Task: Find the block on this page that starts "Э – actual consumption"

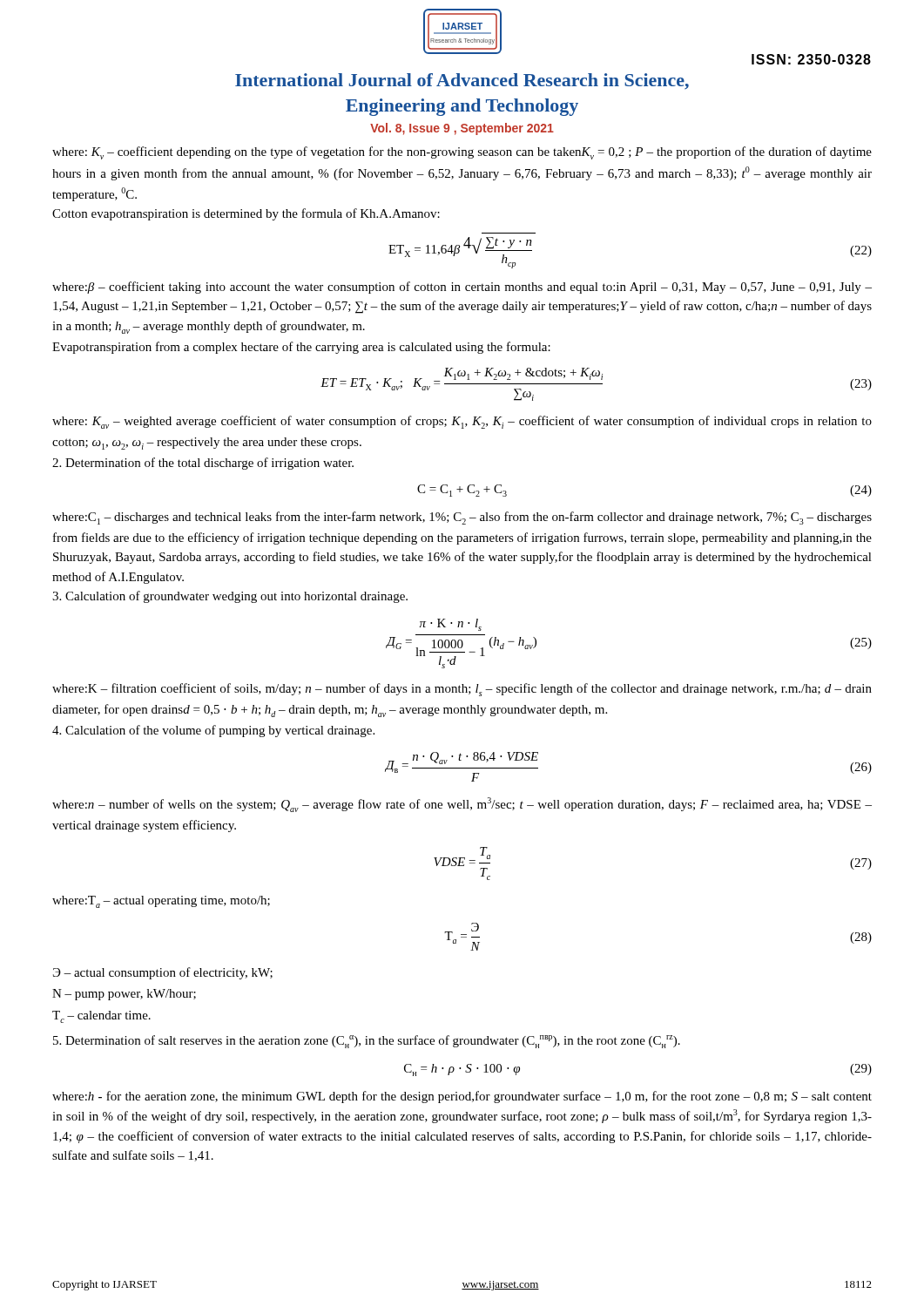Action: [x=163, y=972]
